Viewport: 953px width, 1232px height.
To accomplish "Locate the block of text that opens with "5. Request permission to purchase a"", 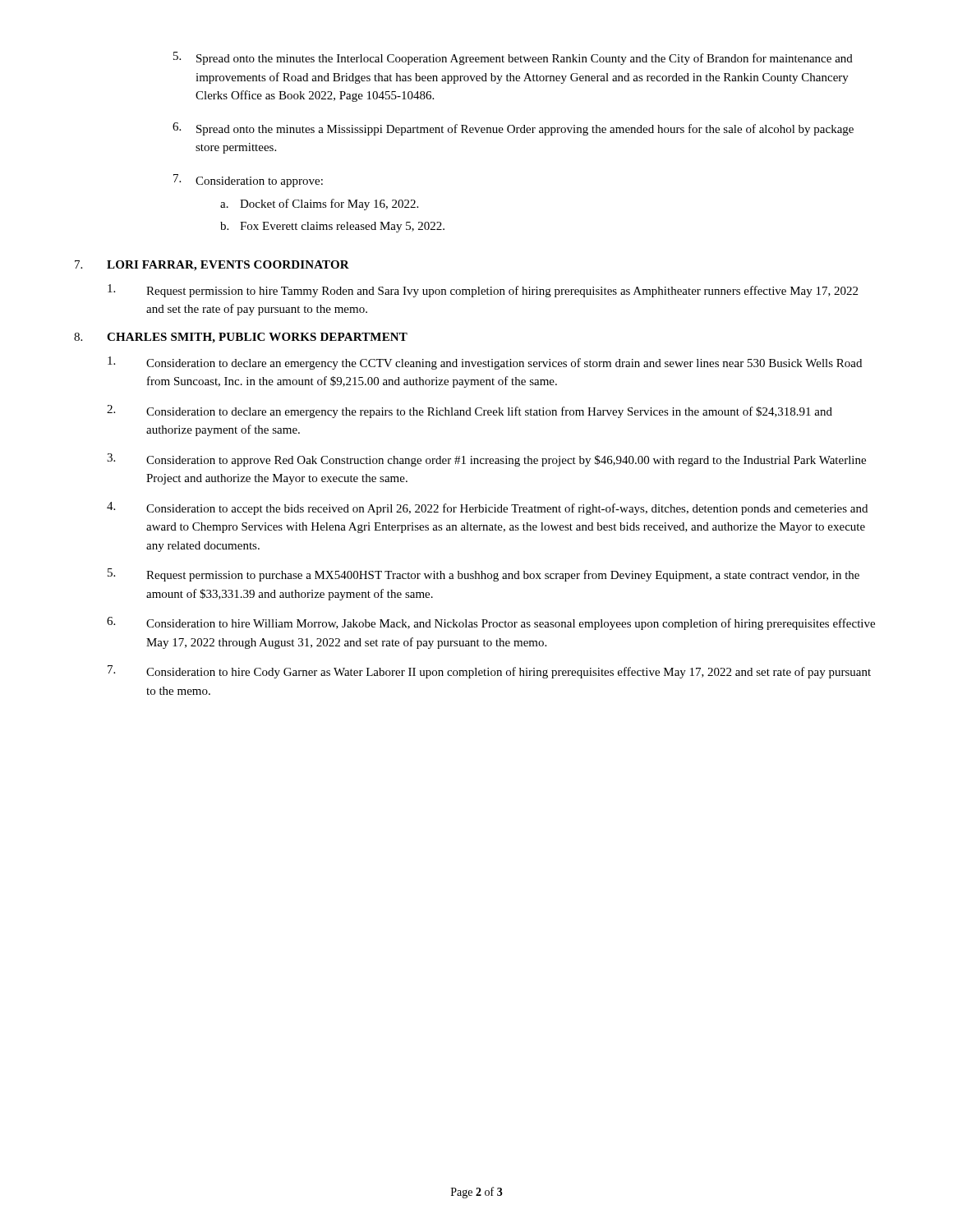I will [x=493, y=584].
